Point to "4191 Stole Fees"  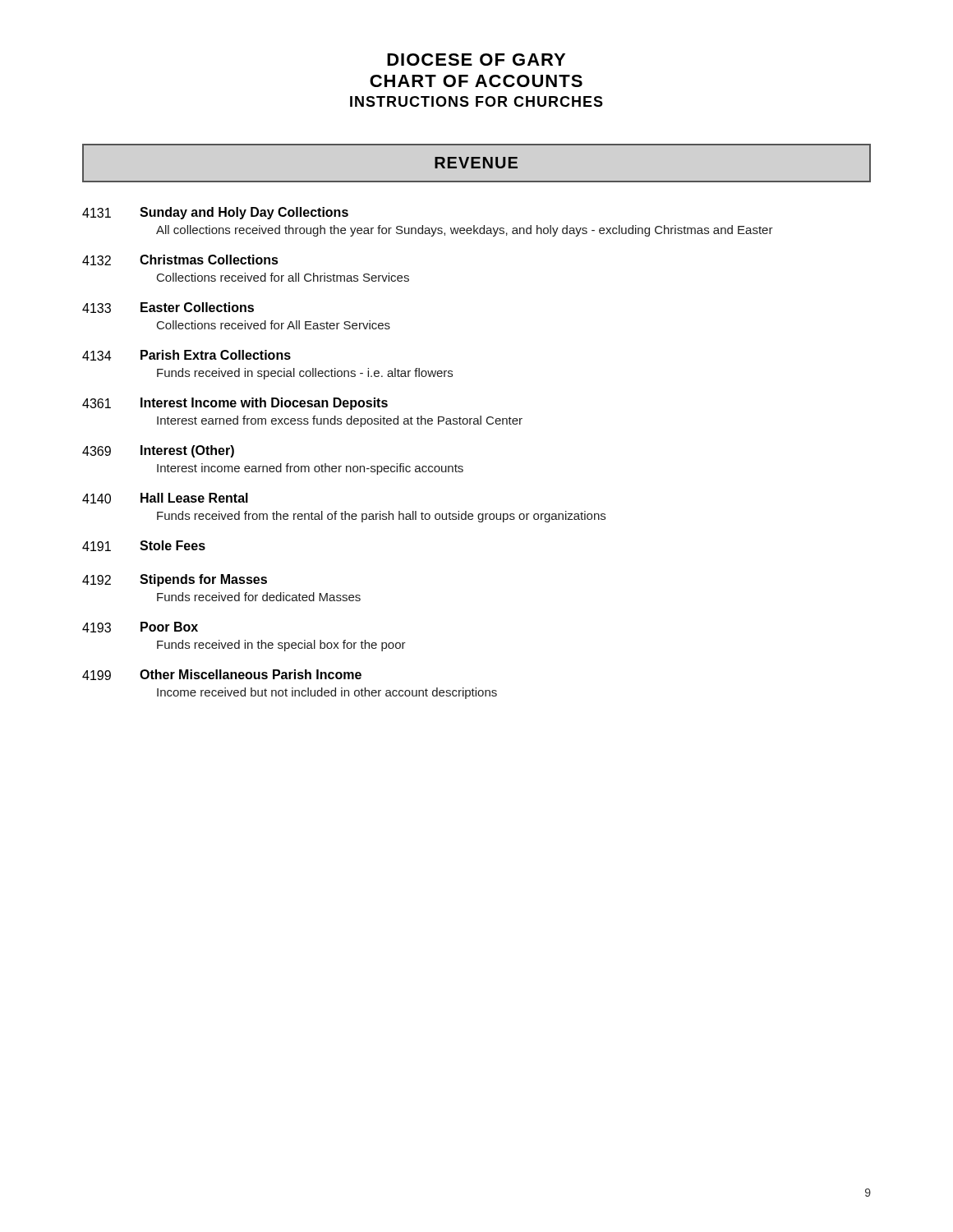tap(144, 546)
